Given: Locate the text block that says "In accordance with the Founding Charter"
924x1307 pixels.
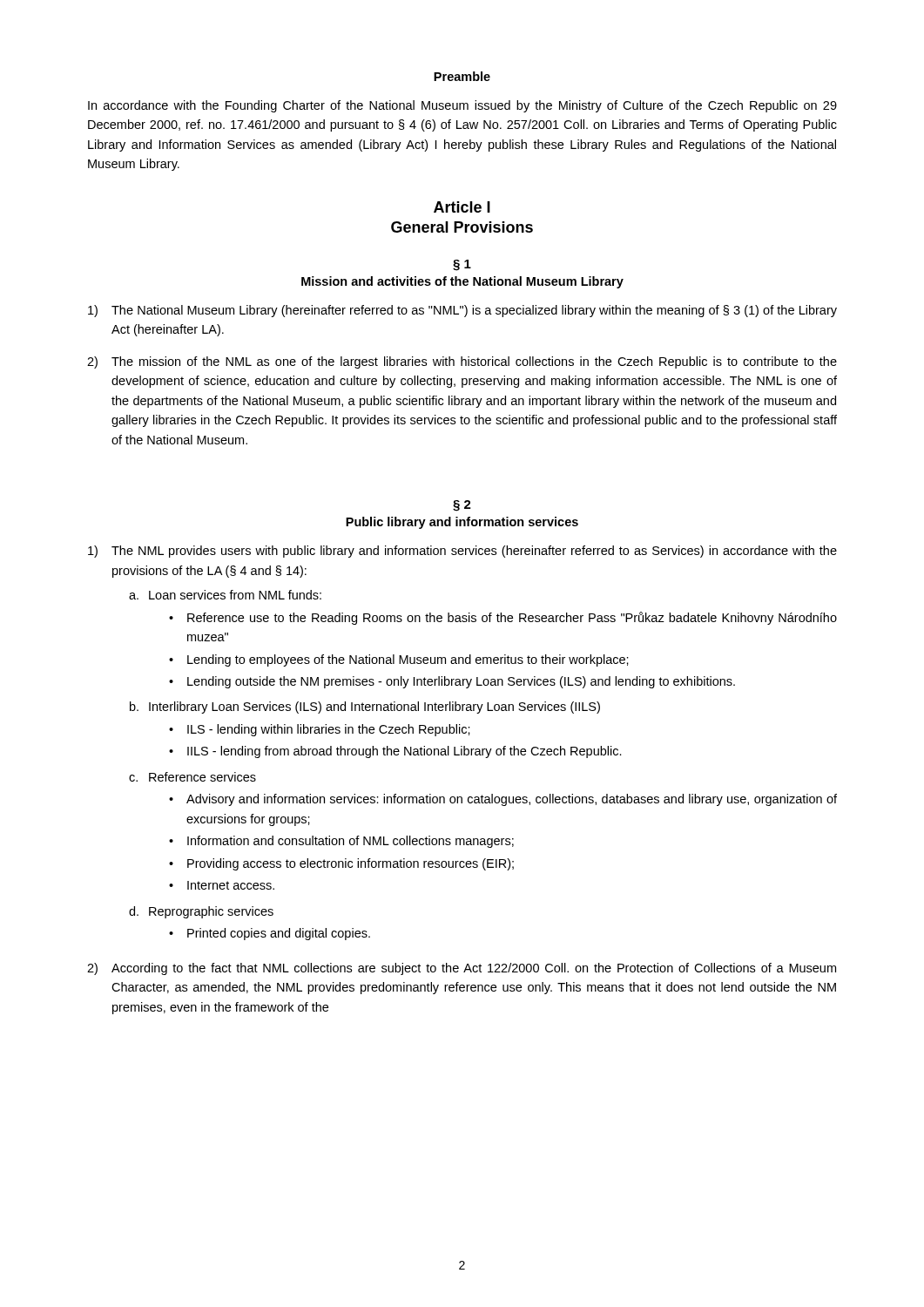Looking at the screenshot, I should pyautogui.click(x=462, y=135).
